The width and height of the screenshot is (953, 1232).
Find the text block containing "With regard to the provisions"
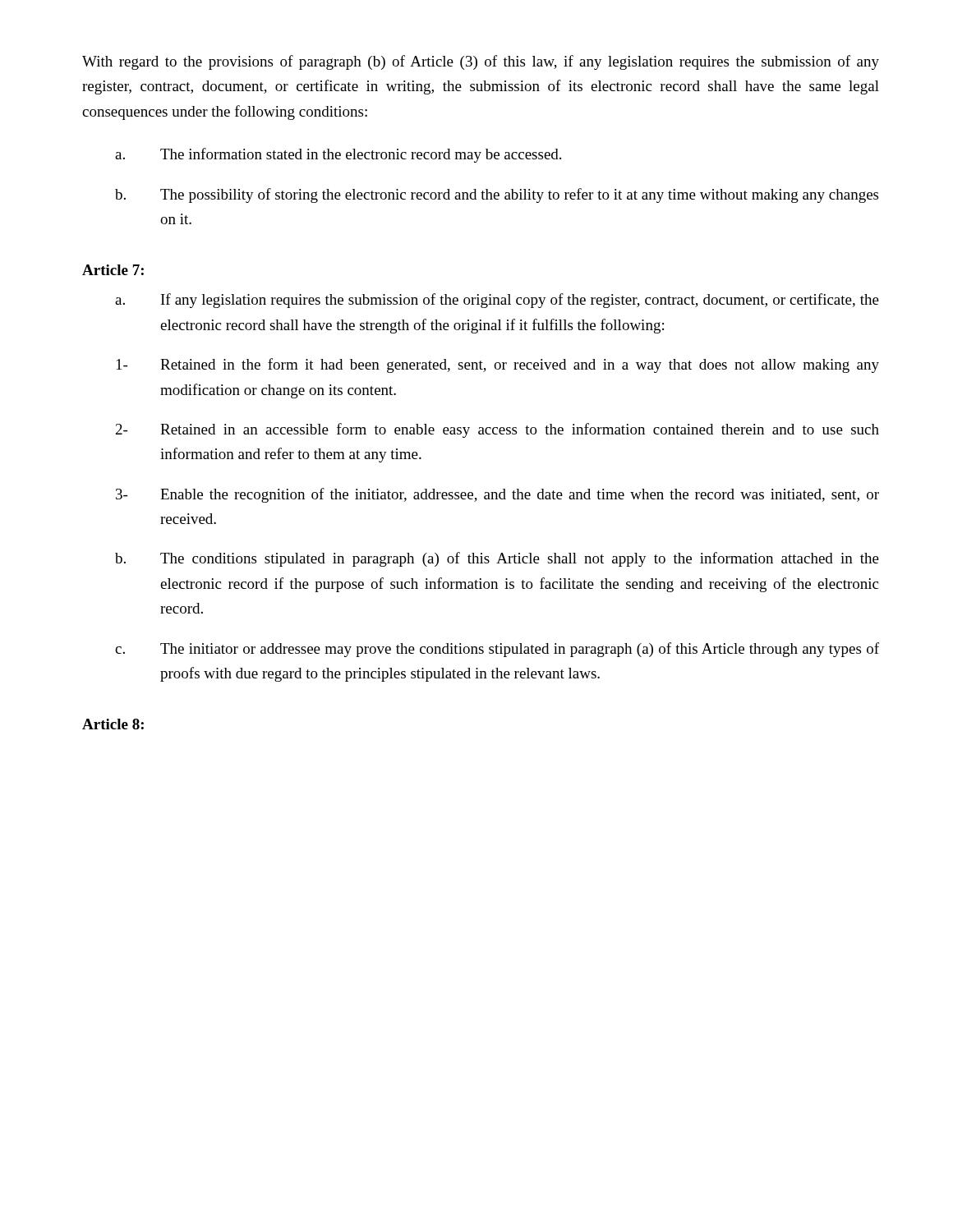point(481,86)
